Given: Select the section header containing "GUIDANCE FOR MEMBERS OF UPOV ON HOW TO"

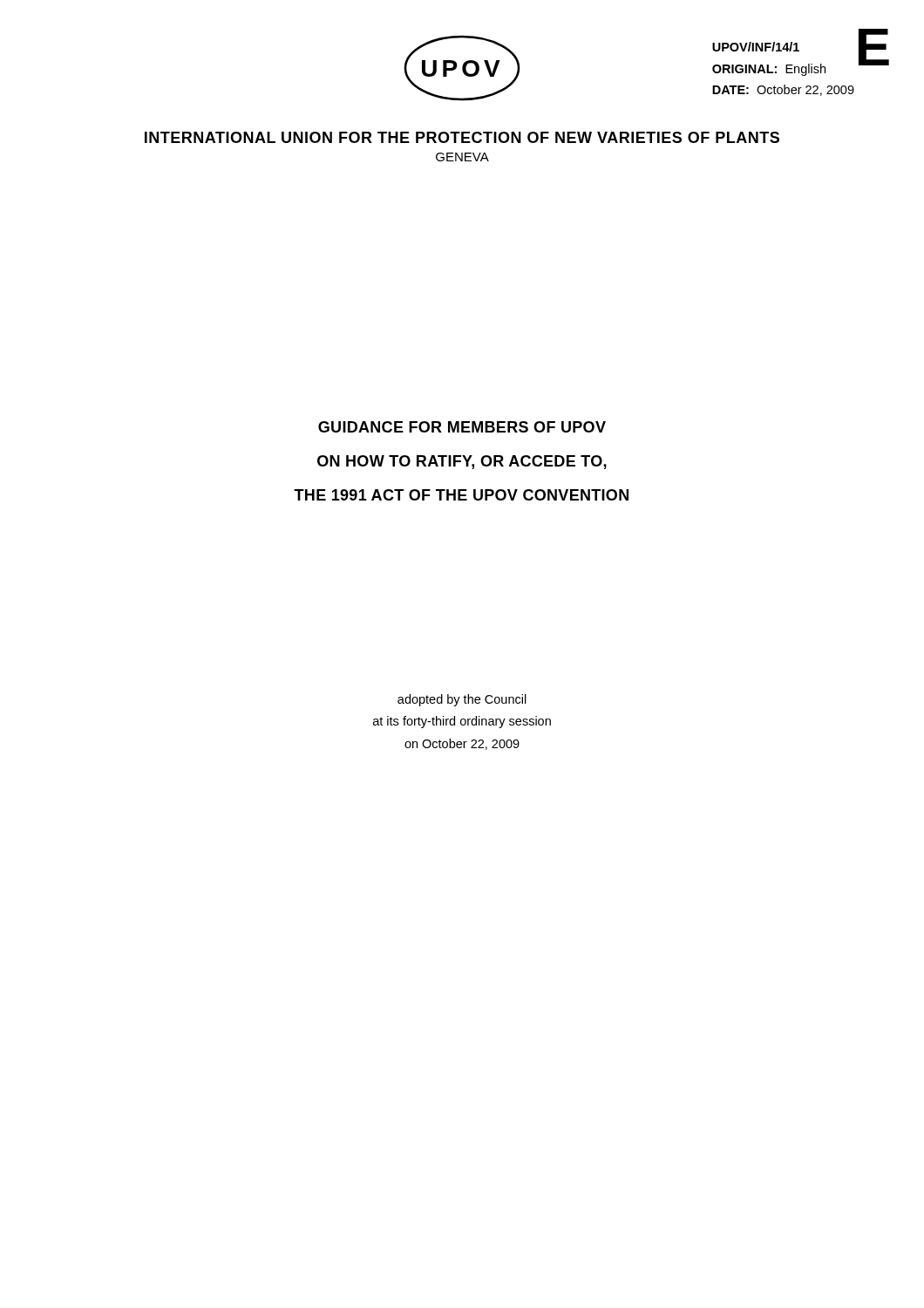Looking at the screenshot, I should tap(462, 462).
